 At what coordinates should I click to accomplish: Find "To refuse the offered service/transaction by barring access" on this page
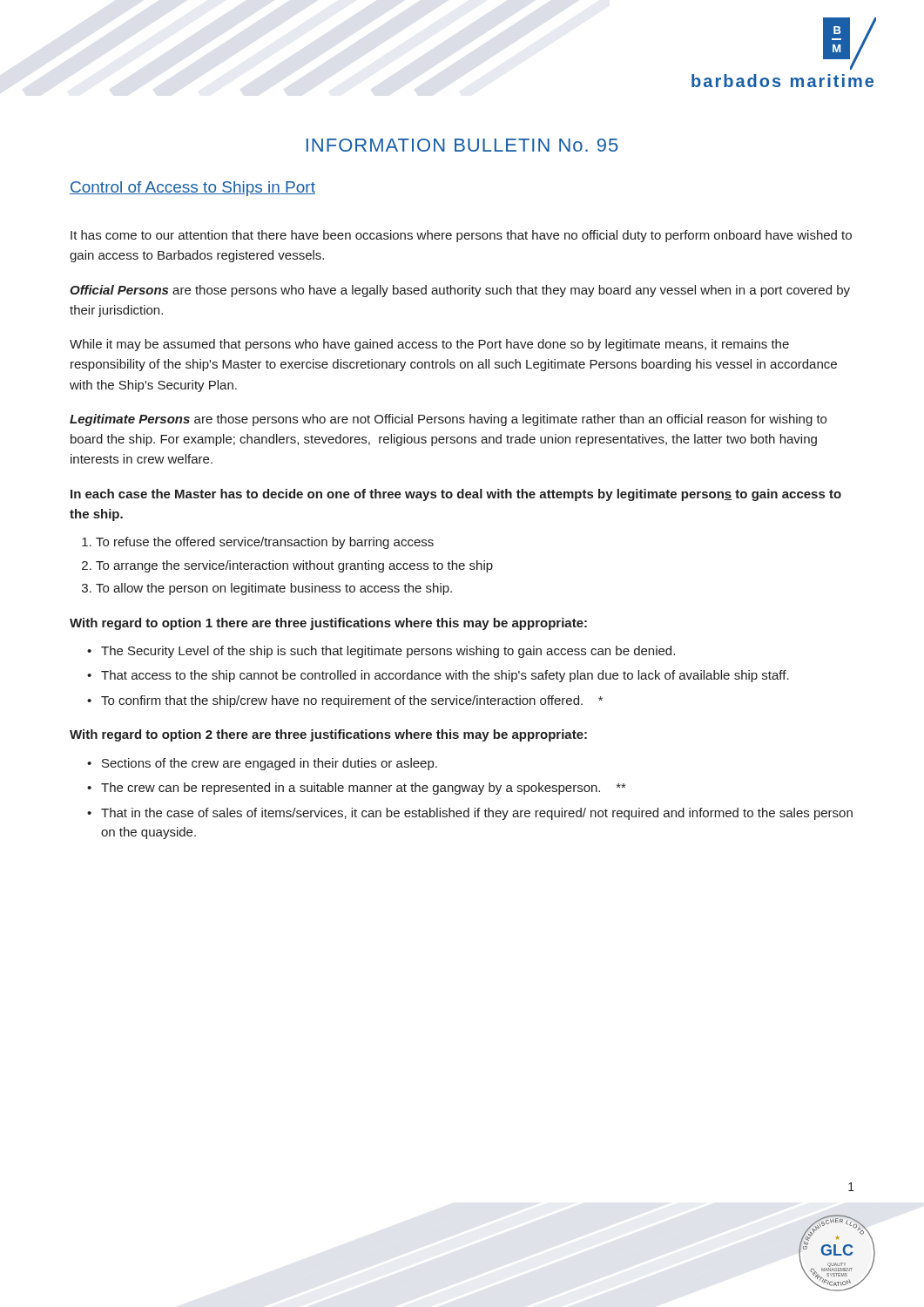point(265,542)
